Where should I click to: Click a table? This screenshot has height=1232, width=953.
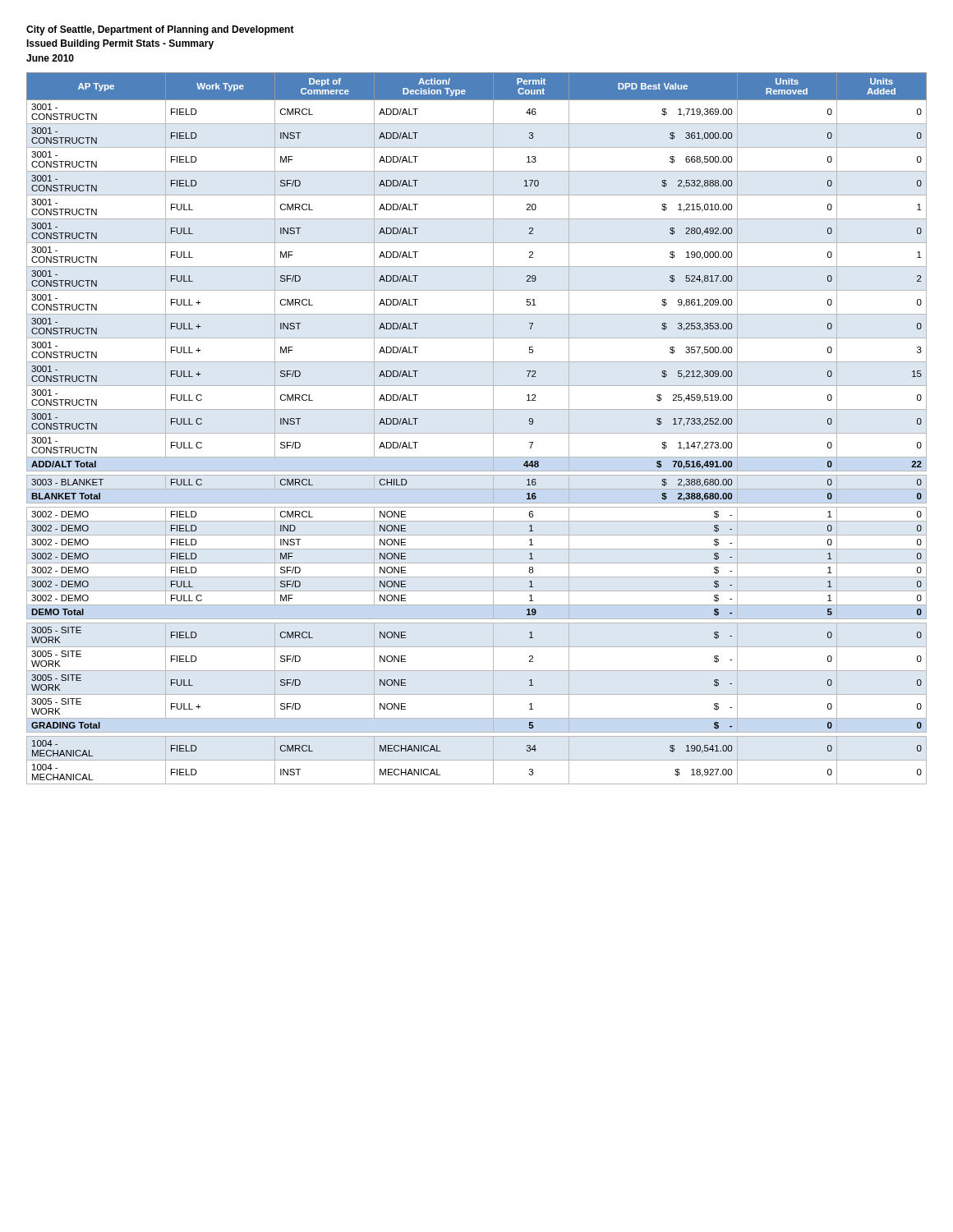click(476, 428)
